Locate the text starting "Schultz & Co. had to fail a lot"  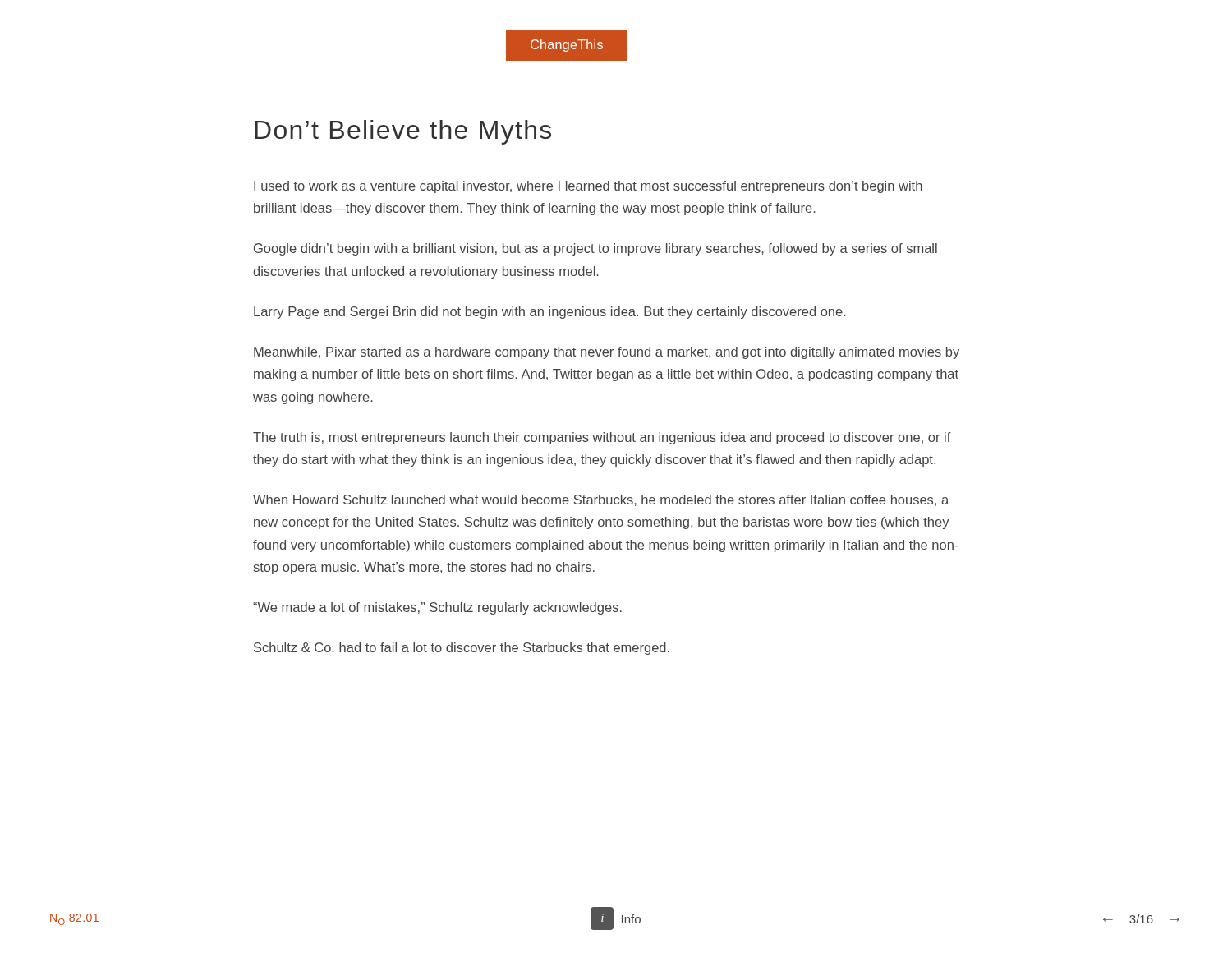pos(610,648)
